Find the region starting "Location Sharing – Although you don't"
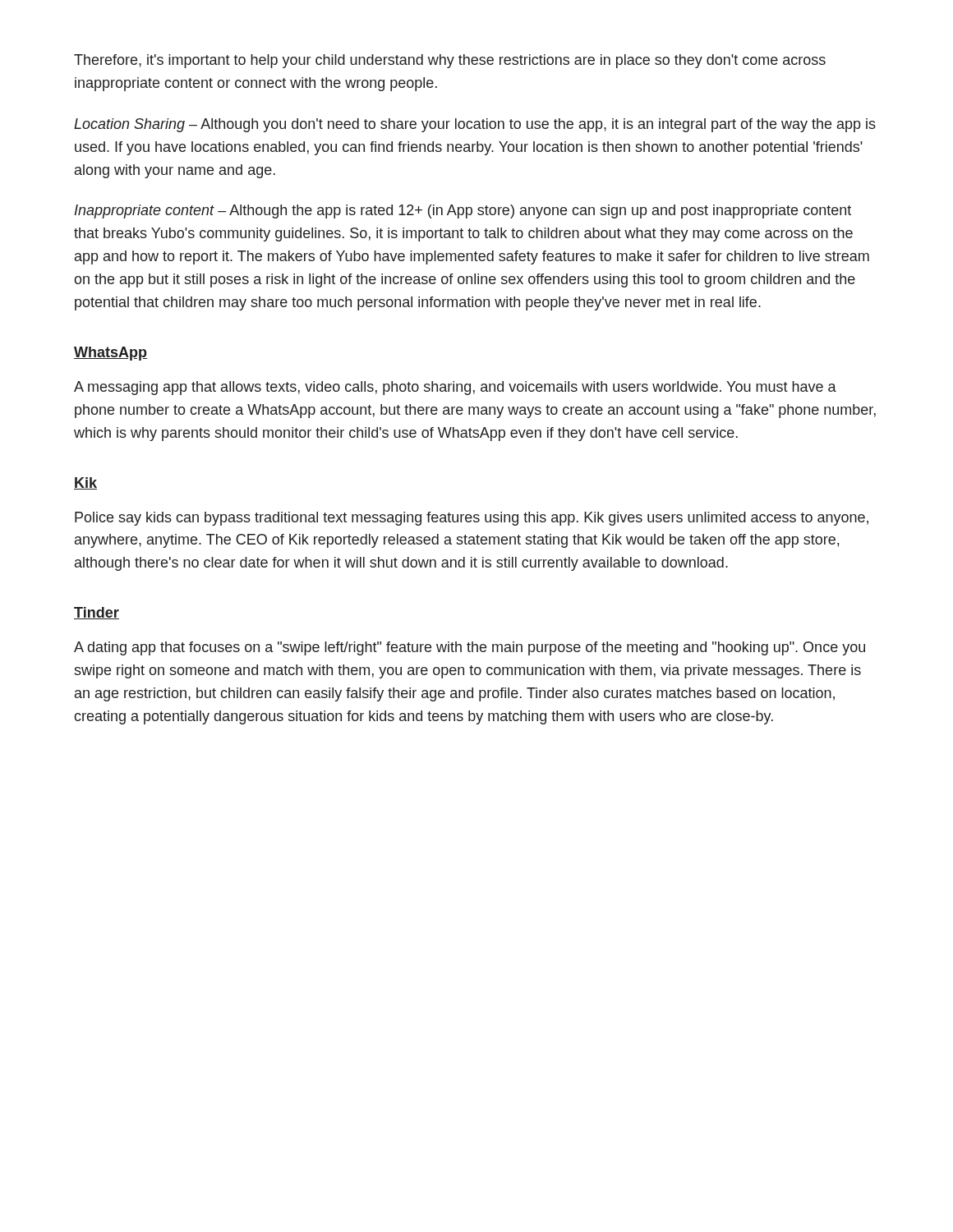Image resolution: width=953 pixels, height=1232 pixels. click(x=475, y=147)
